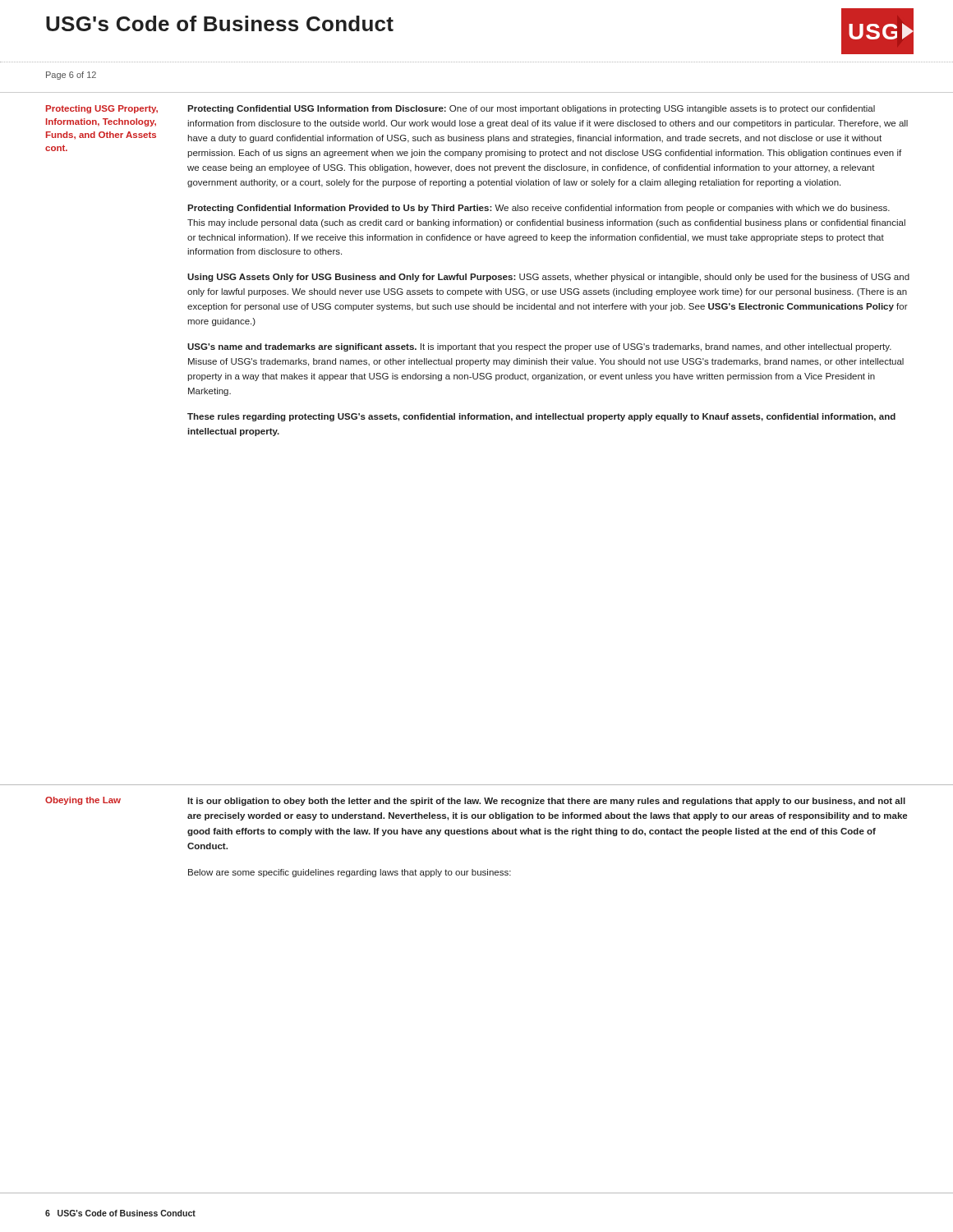
Task: Find the logo
Action: click(877, 31)
